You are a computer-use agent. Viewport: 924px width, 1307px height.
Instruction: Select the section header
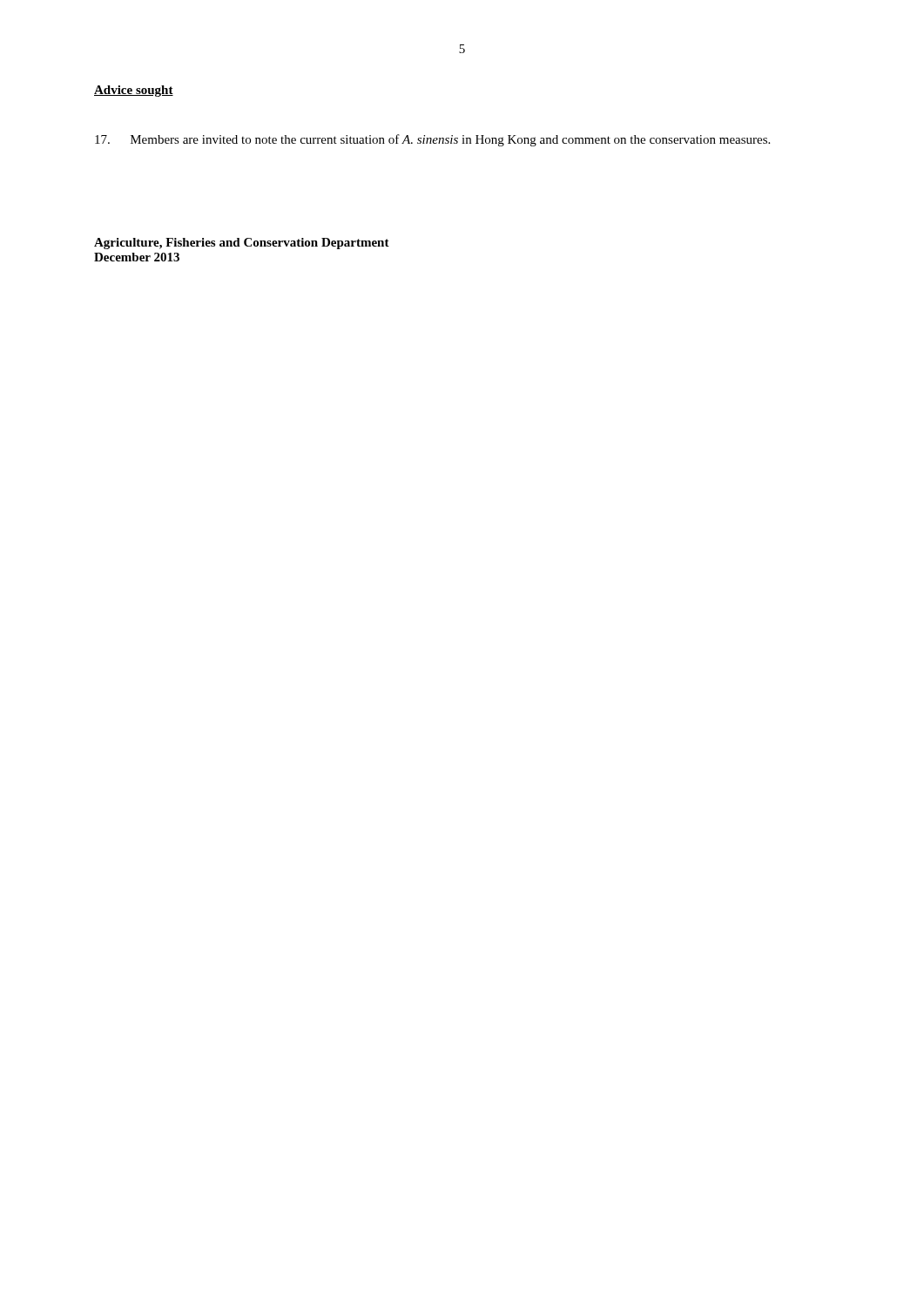pos(133,90)
